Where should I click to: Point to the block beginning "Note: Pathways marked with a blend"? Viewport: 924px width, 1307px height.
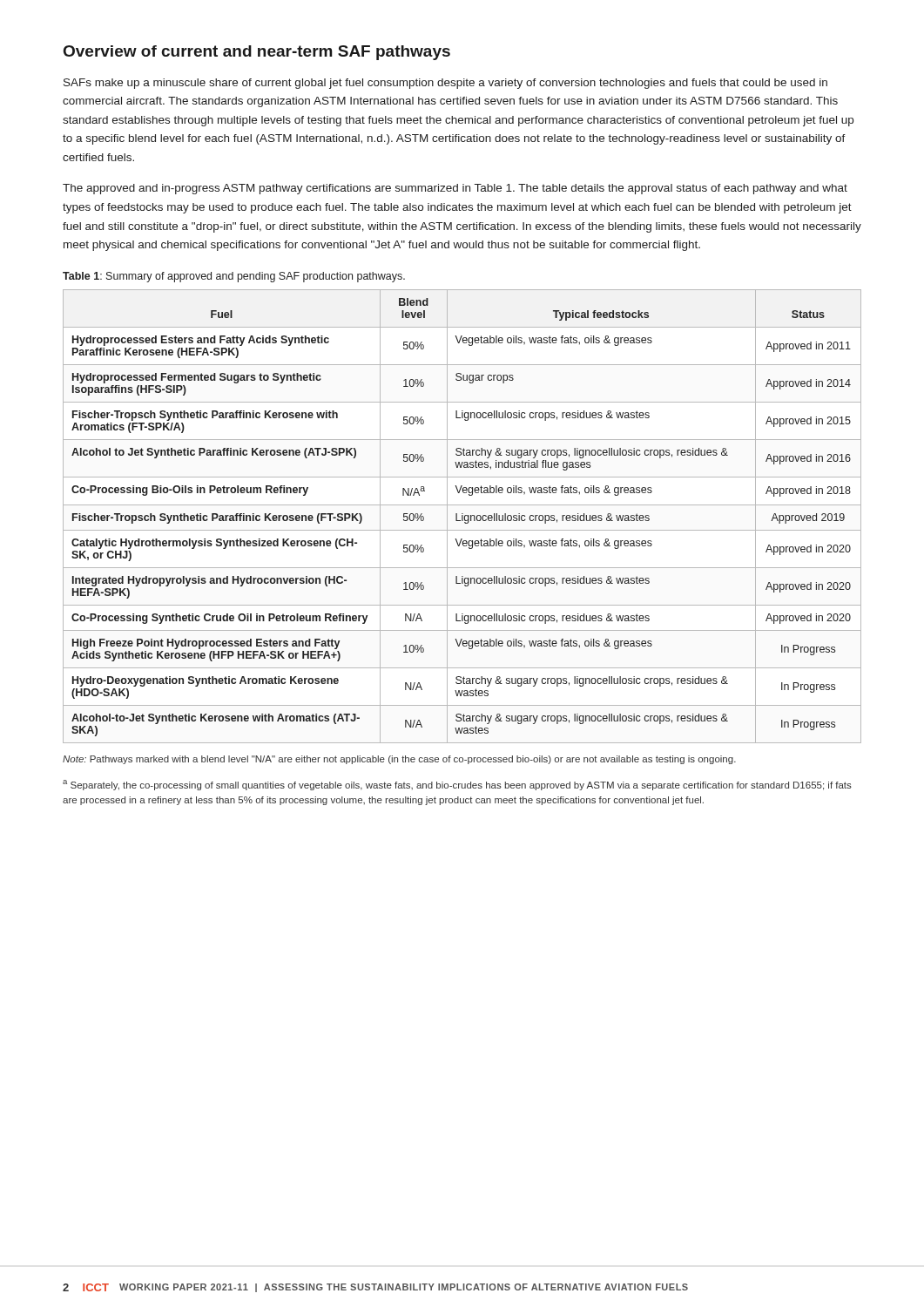462,780
